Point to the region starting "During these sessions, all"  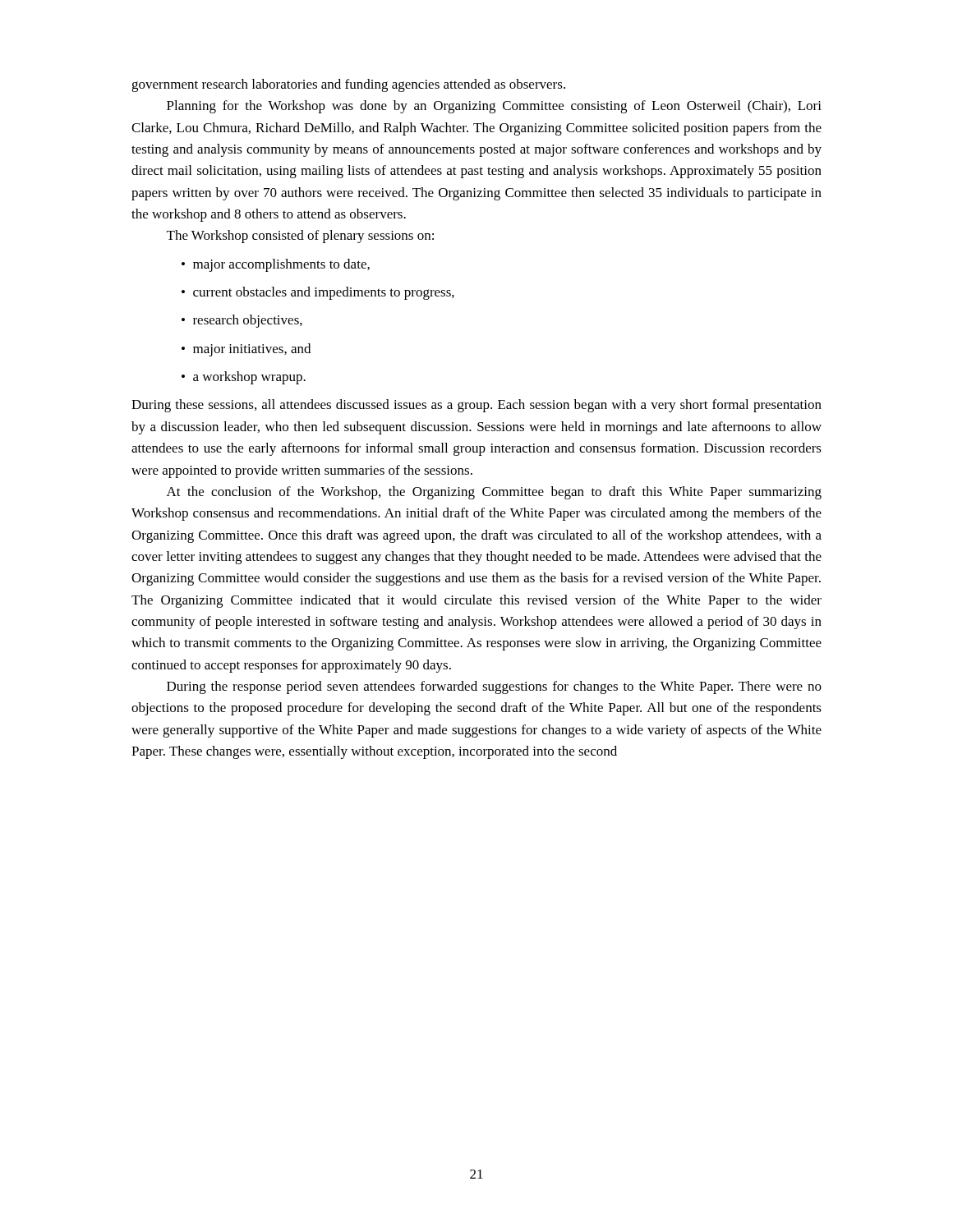pyautogui.click(x=476, y=579)
